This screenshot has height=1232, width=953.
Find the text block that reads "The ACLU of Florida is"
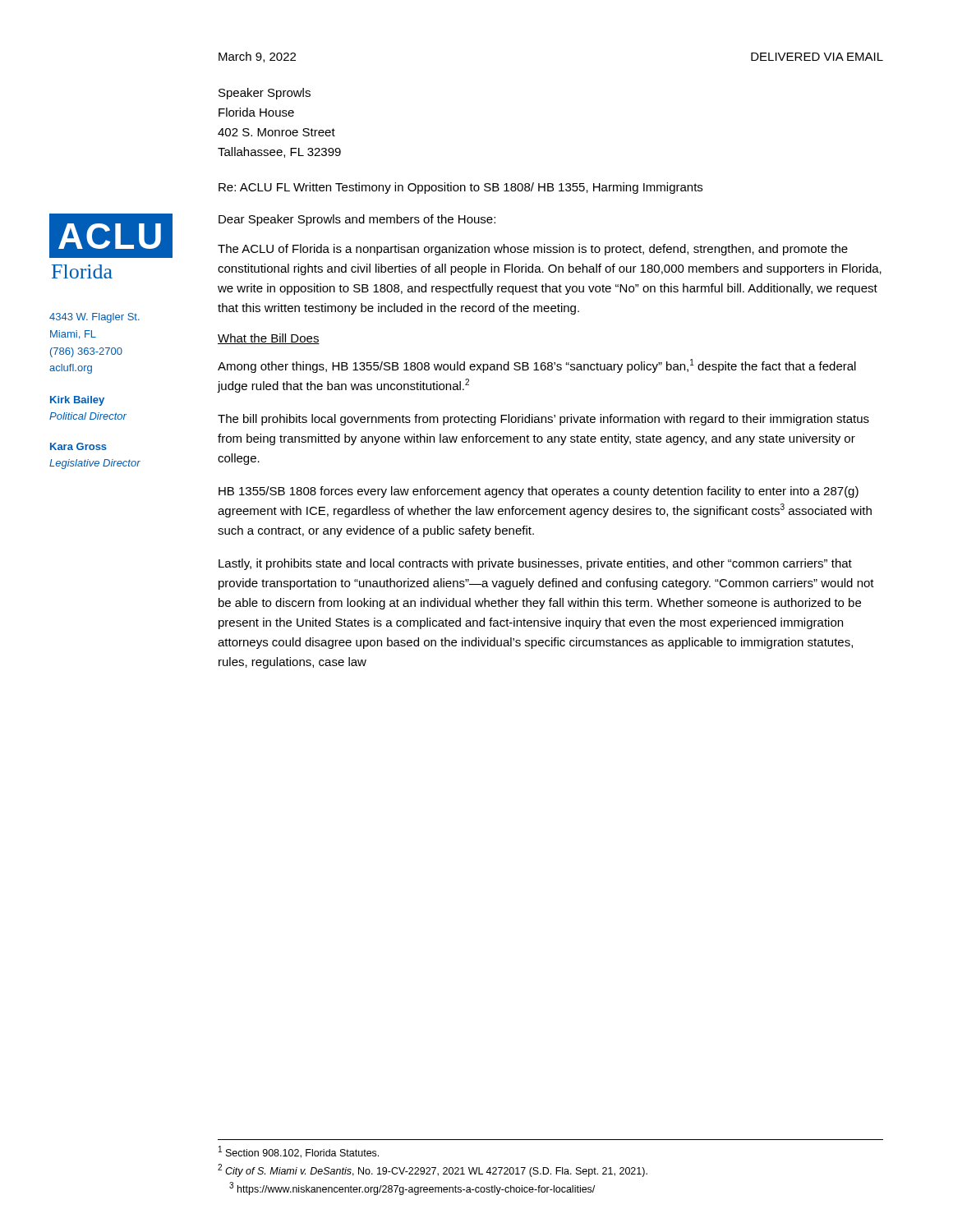pos(550,278)
